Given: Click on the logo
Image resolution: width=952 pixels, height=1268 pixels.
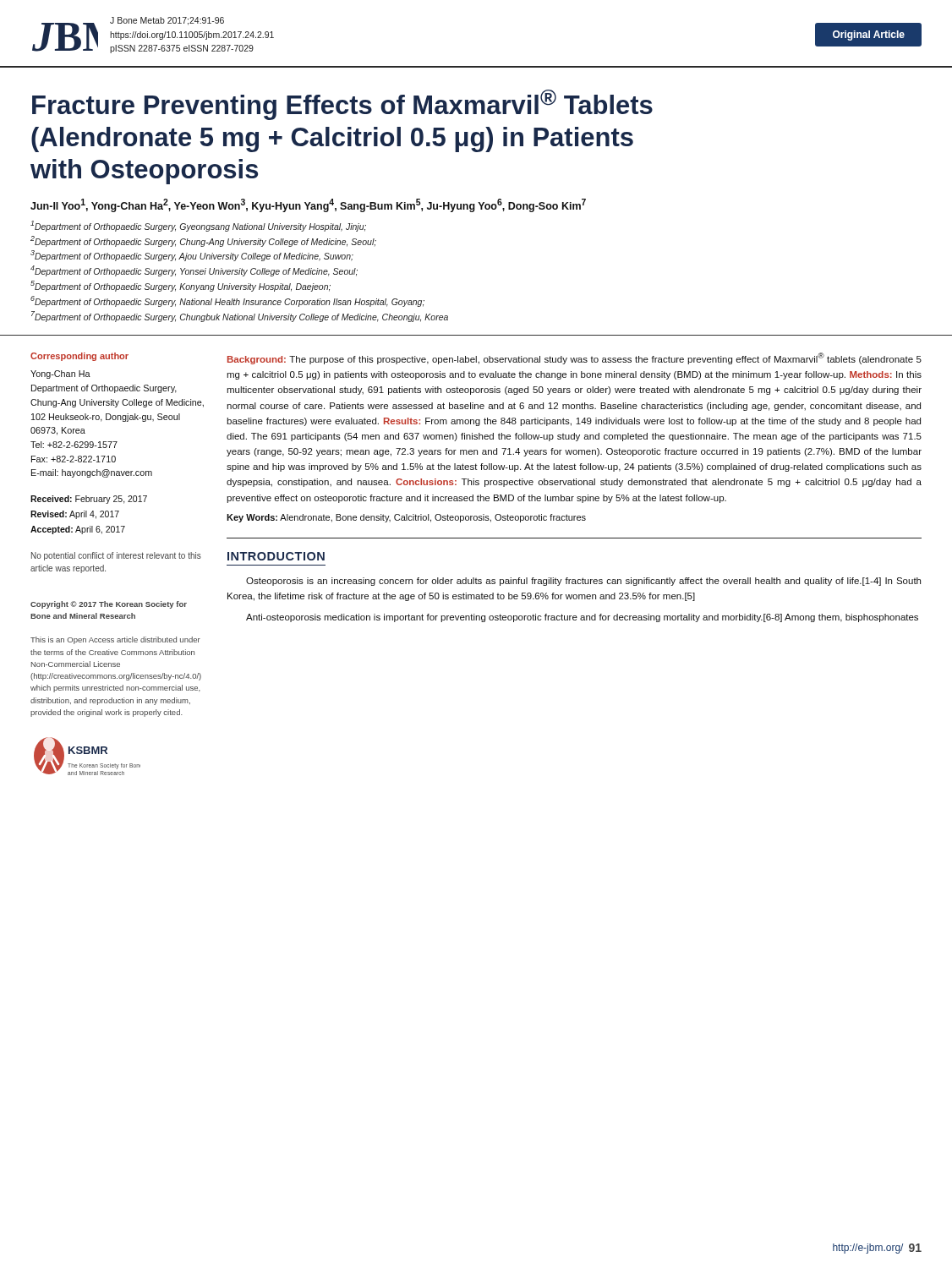Looking at the screenshot, I should (x=119, y=758).
